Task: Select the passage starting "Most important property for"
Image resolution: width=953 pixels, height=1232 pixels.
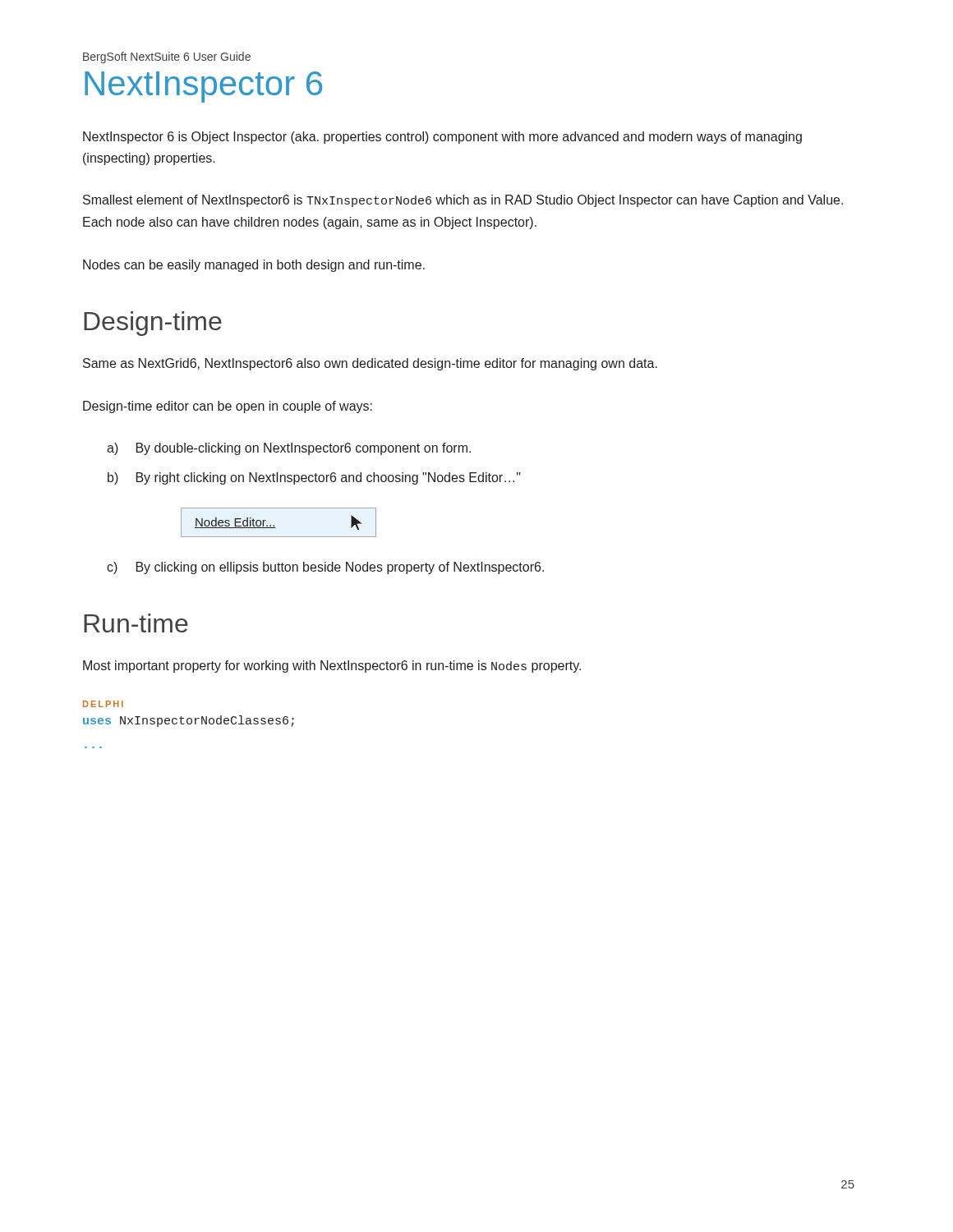Action: pos(468,667)
